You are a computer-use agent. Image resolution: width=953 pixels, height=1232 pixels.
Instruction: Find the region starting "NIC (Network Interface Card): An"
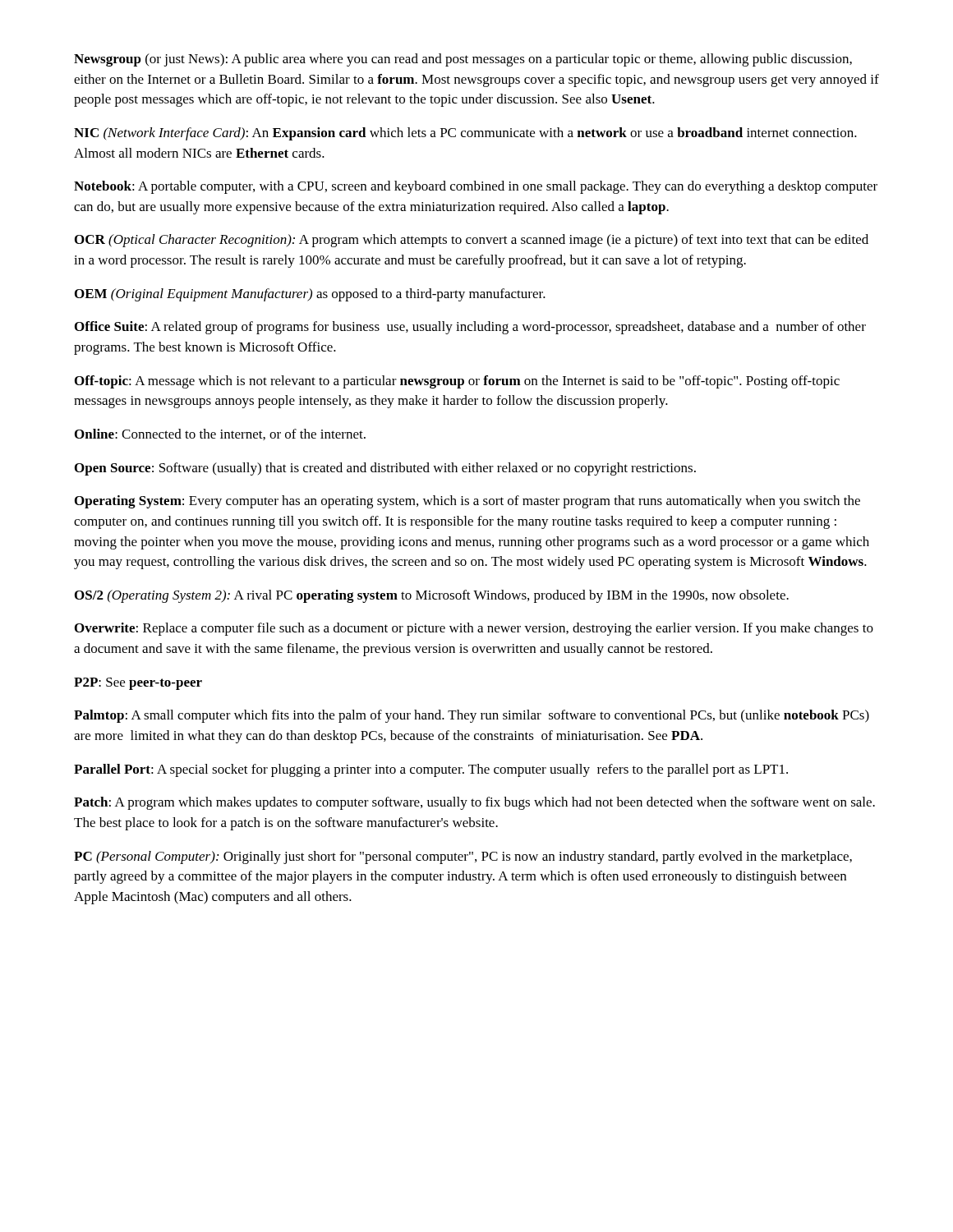click(466, 143)
